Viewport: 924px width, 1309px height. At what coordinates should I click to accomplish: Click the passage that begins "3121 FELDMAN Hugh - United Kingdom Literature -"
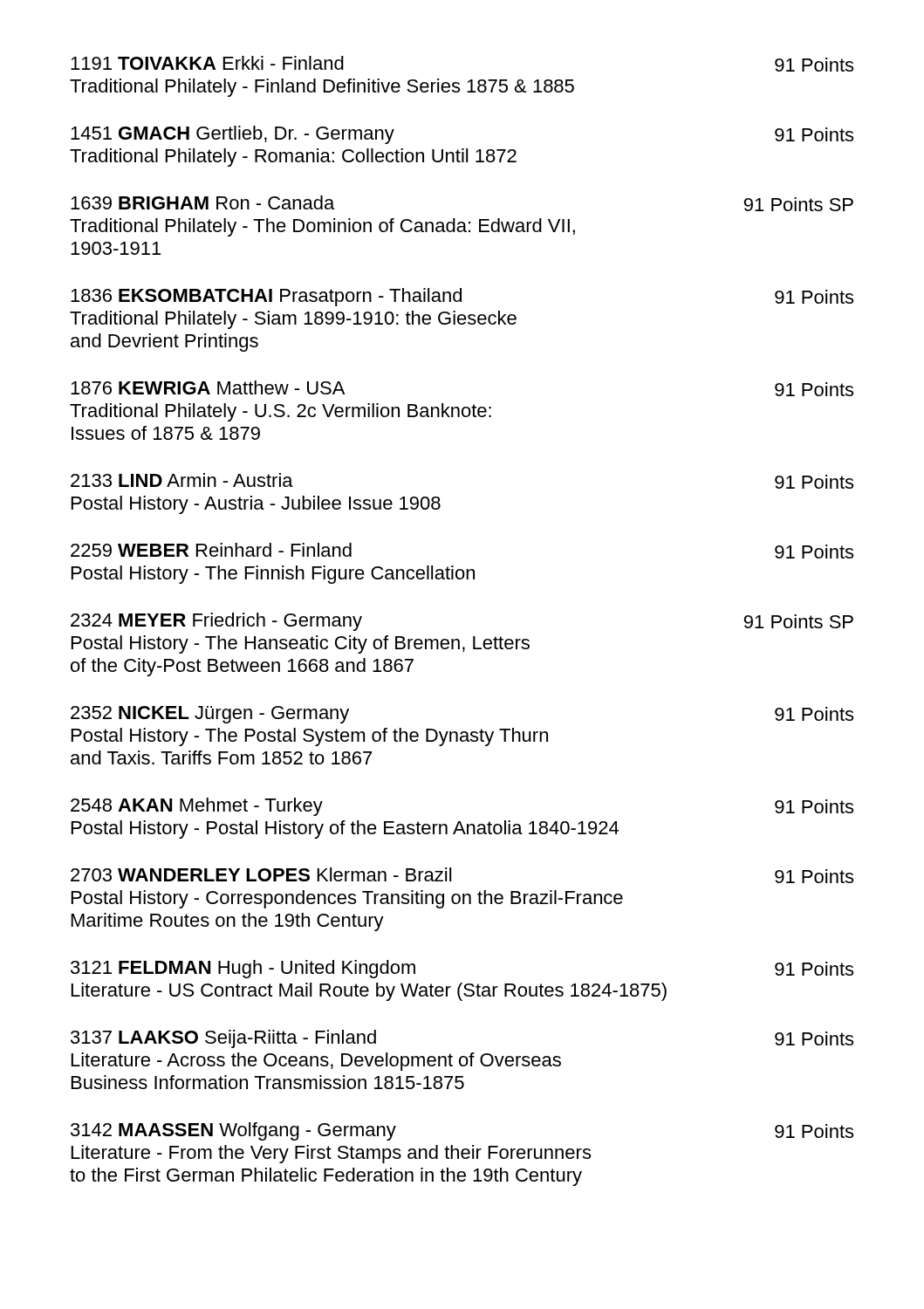(x=462, y=979)
